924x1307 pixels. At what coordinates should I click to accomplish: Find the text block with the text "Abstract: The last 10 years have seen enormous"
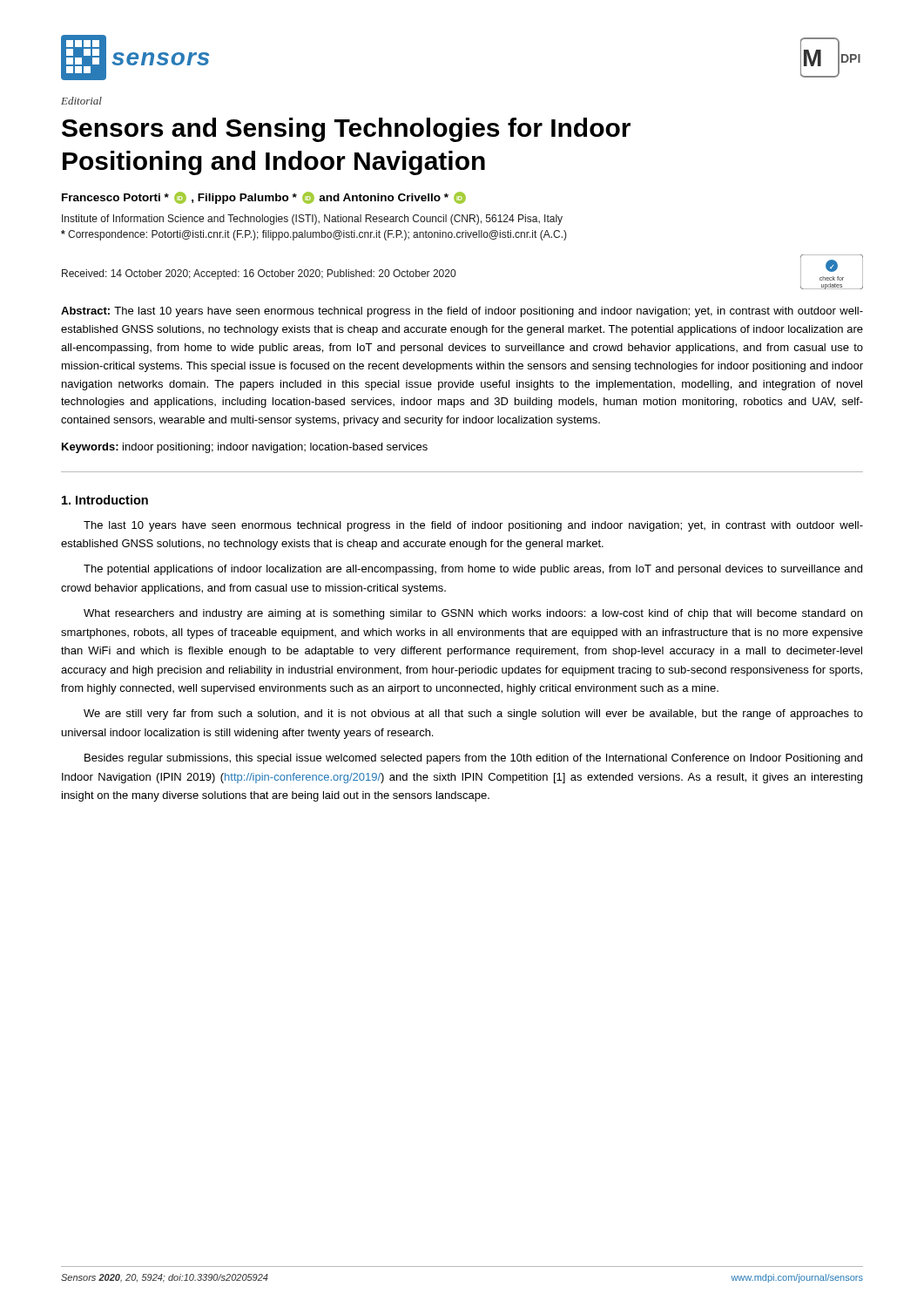(462, 366)
